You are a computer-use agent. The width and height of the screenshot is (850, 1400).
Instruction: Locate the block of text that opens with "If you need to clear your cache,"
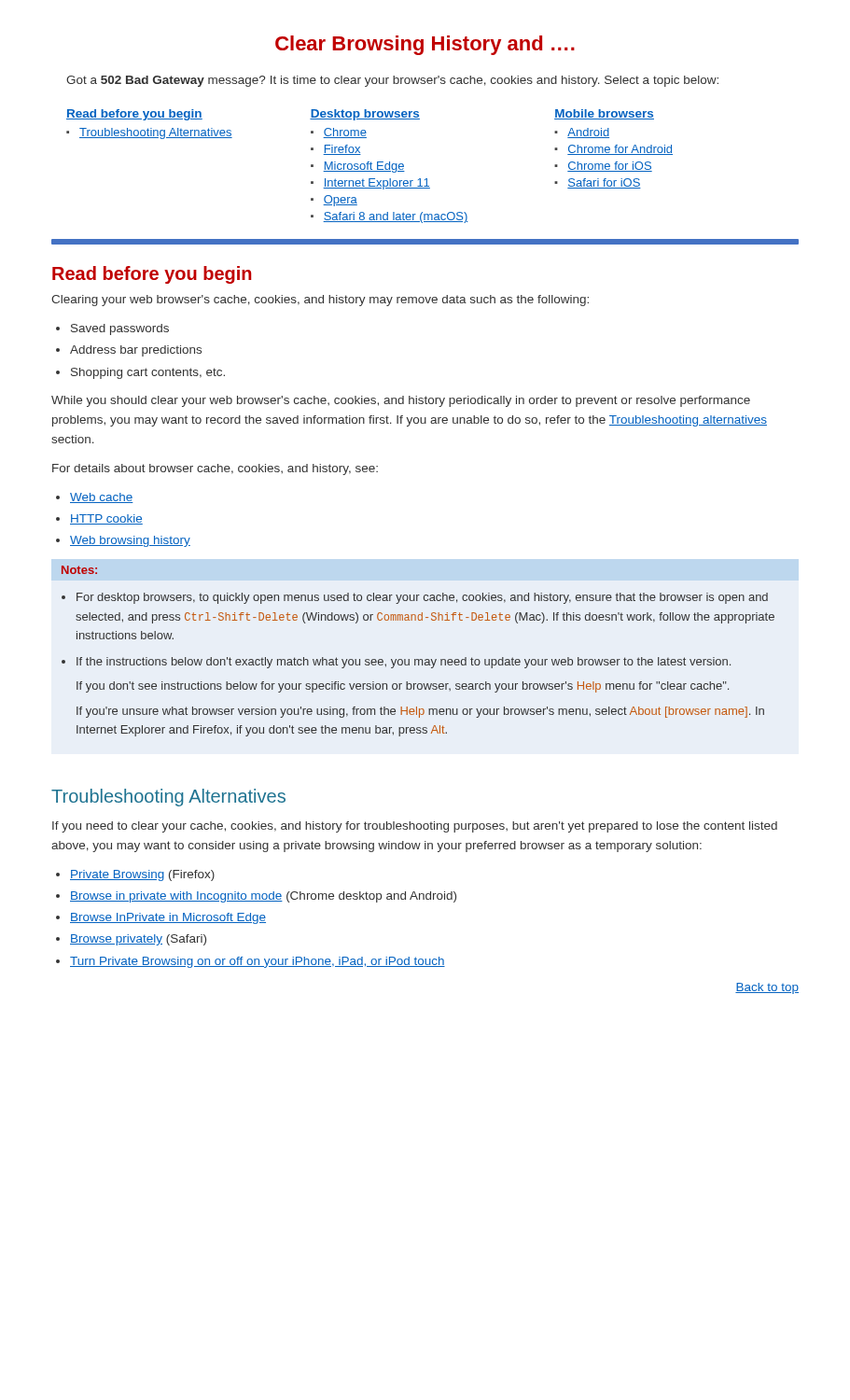[x=415, y=835]
